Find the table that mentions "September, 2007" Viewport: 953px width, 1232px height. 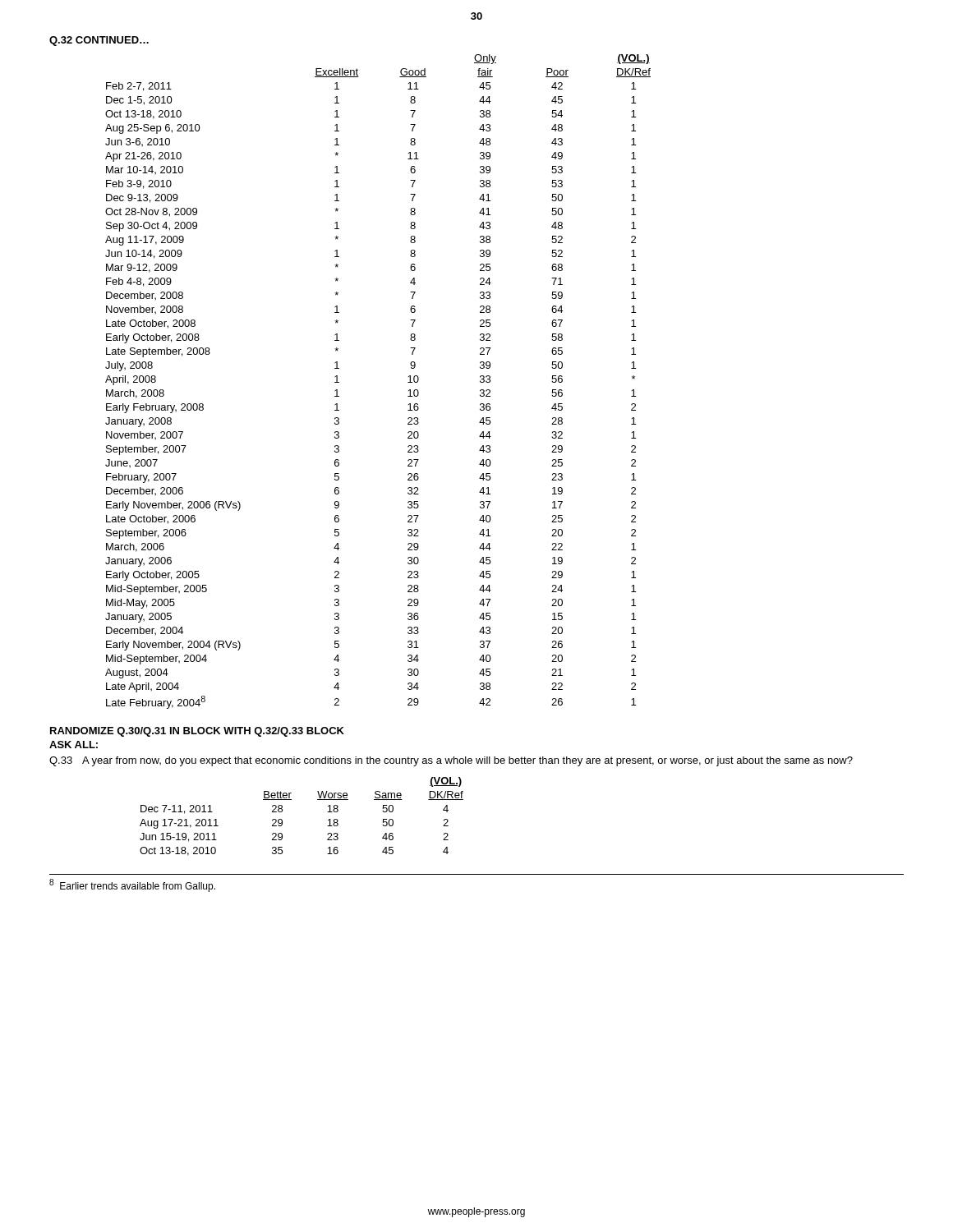[x=501, y=380]
